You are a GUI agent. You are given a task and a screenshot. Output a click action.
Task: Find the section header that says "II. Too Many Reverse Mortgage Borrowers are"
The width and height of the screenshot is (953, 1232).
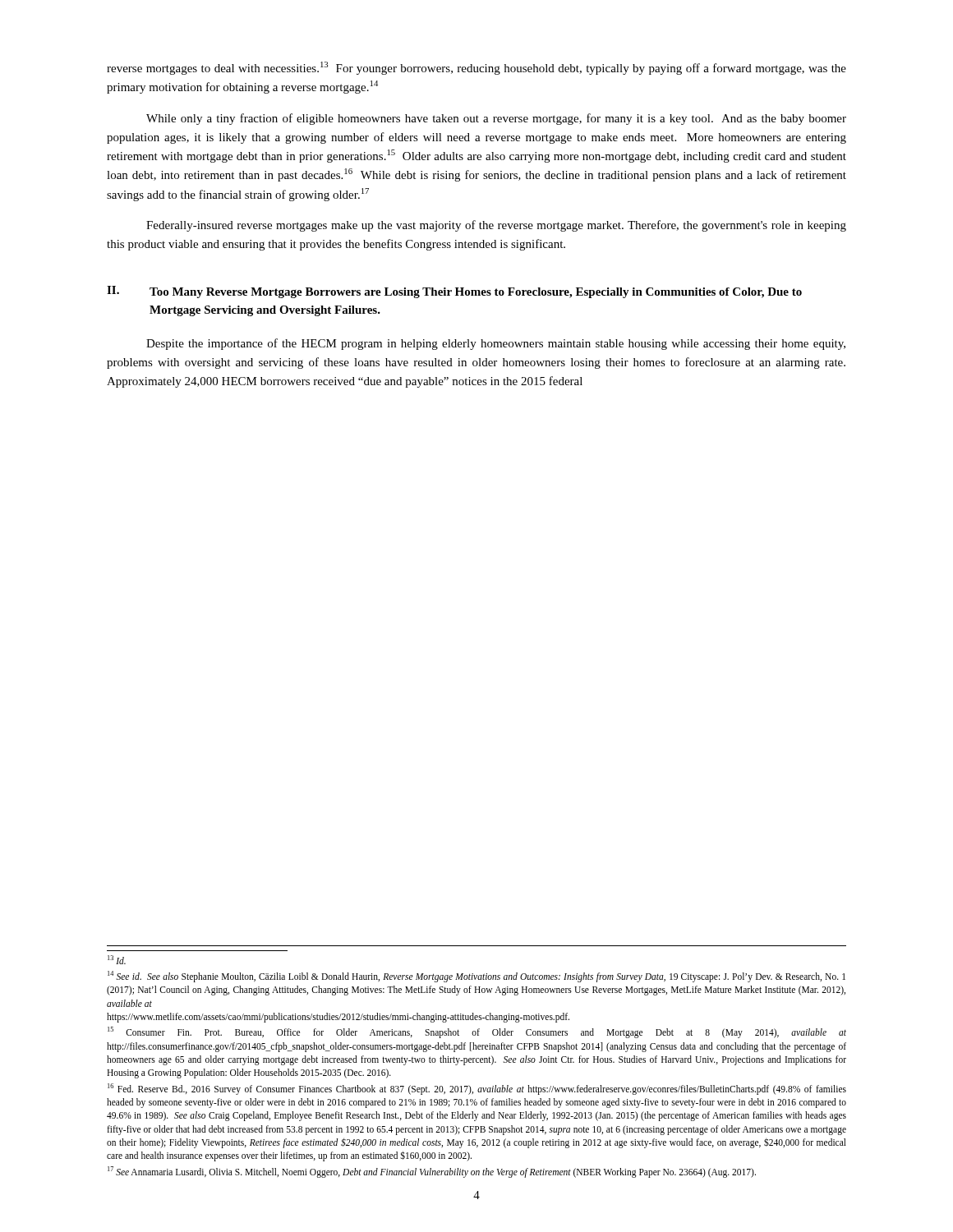(476, 301)
